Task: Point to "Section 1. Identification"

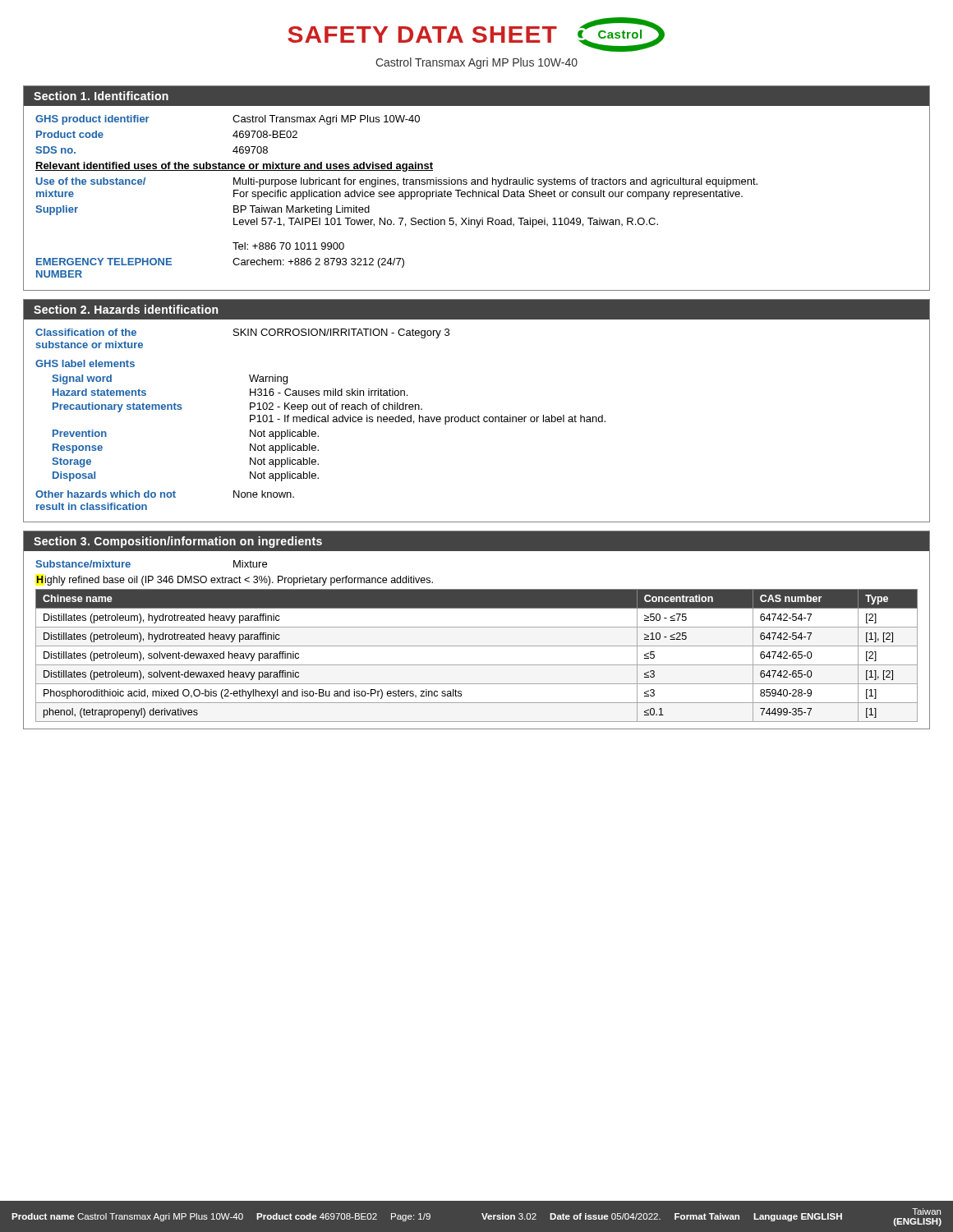Action: [101, 96]
